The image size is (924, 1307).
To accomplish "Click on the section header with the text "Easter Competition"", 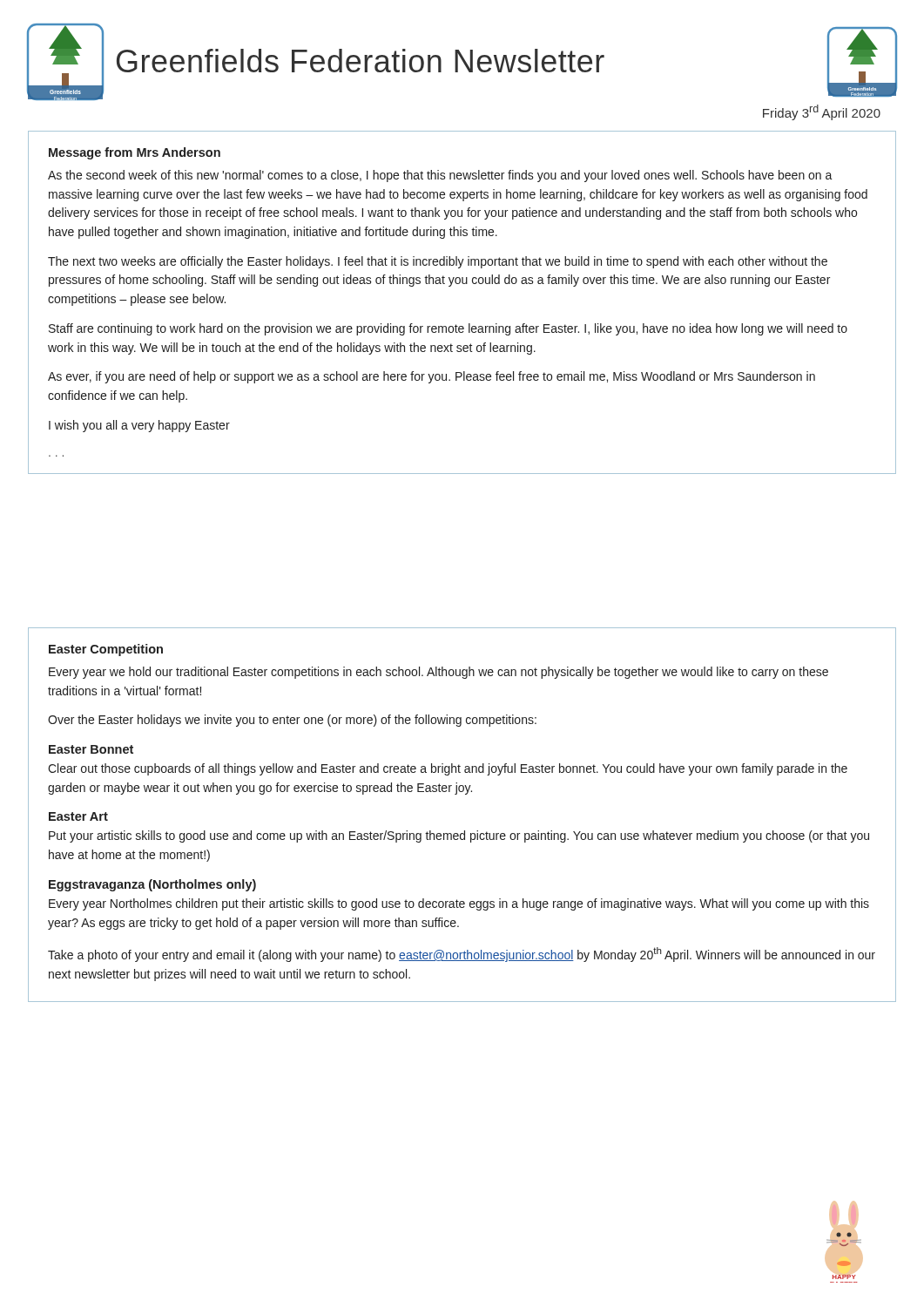I will coord(106,649).
